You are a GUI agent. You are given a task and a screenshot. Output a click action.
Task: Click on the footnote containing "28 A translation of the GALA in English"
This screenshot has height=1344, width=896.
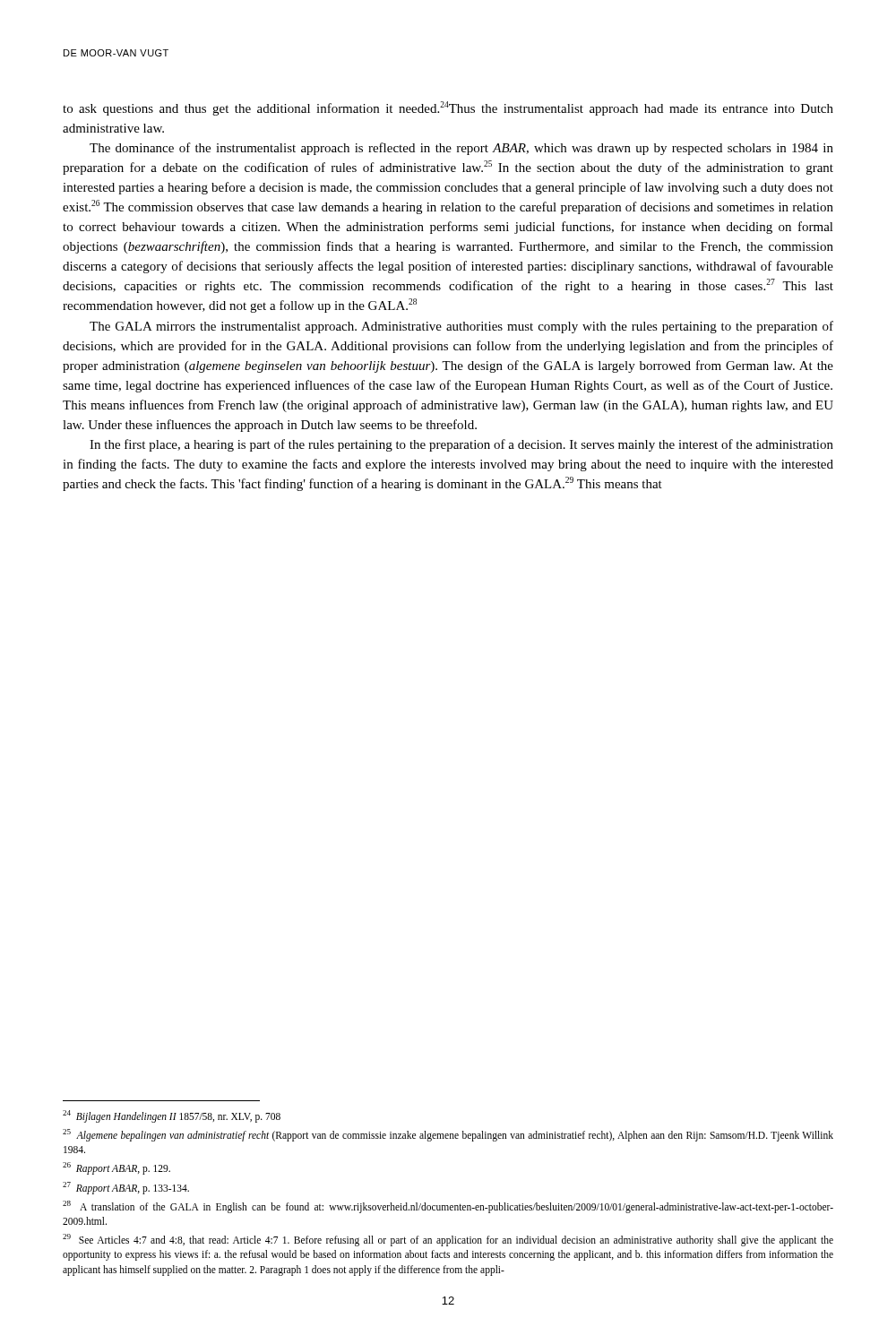pos(448,1213)
